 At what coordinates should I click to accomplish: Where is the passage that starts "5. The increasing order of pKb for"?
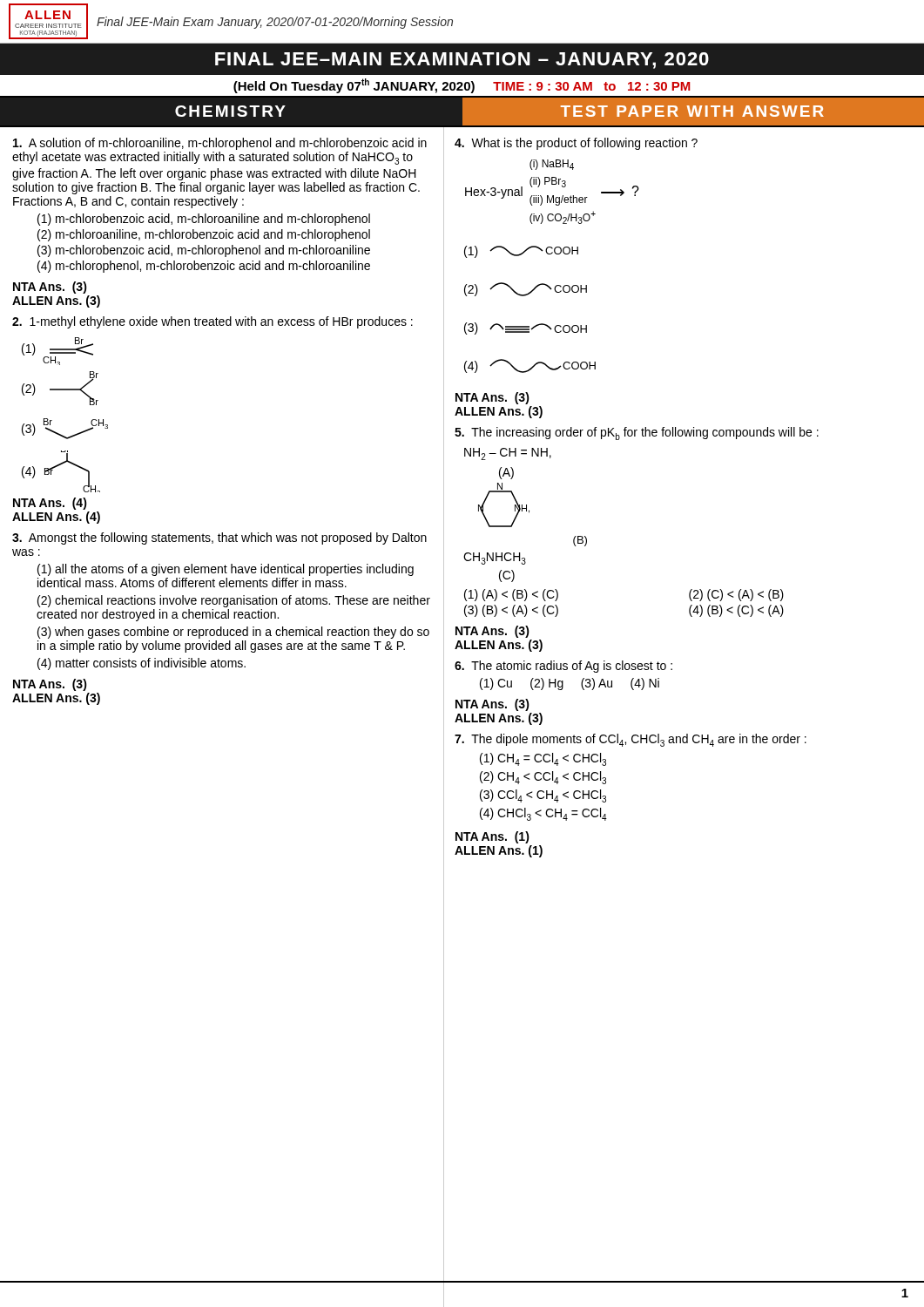[637, 433]
